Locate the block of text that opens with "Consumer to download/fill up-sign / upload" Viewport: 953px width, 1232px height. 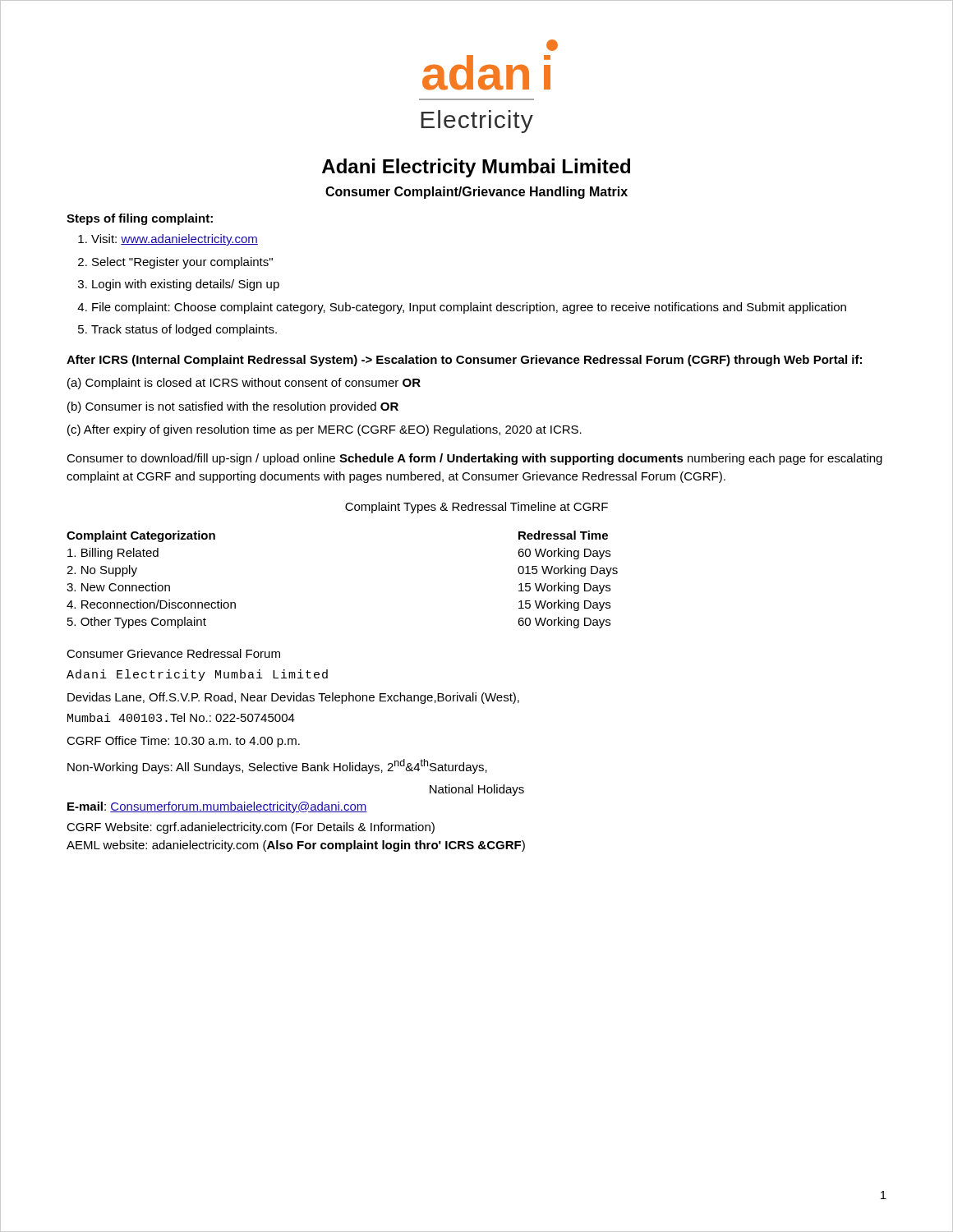(x=475, y=467)
